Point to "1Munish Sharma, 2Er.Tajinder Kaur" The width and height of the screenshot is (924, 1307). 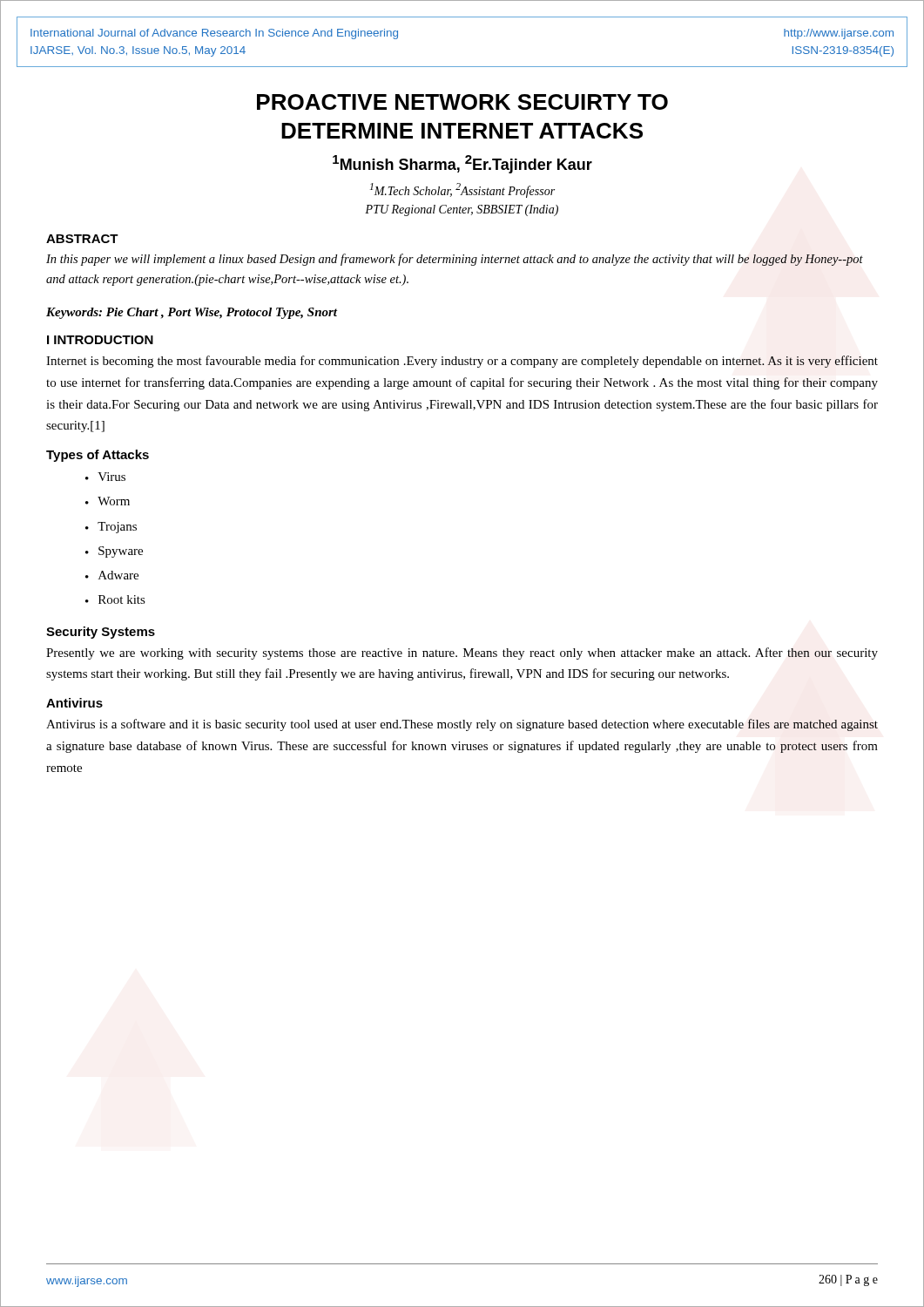point(462,163)
